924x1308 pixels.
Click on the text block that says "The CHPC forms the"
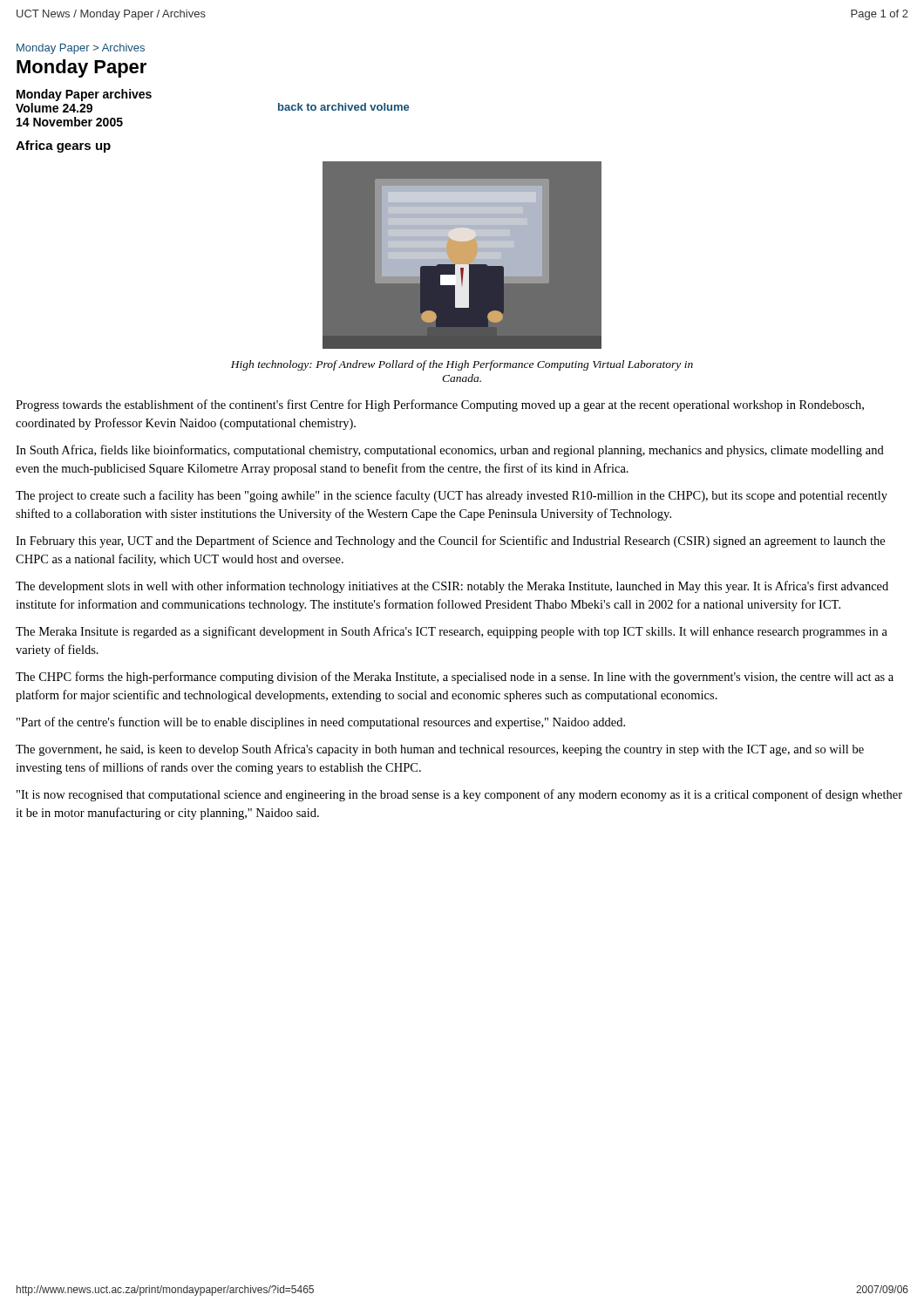point(455,686)
